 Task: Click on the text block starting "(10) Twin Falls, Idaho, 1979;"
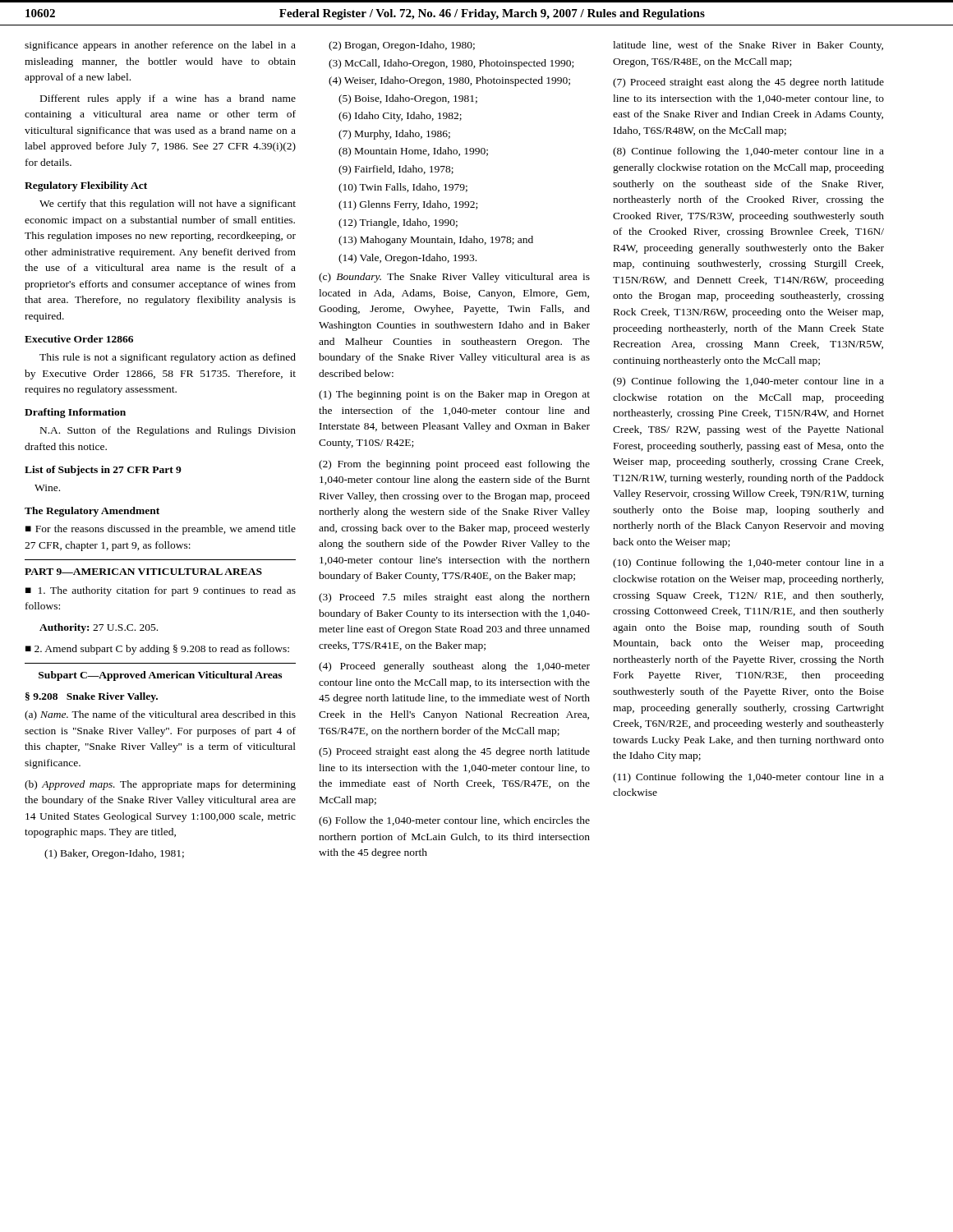[x=403, y=186]
